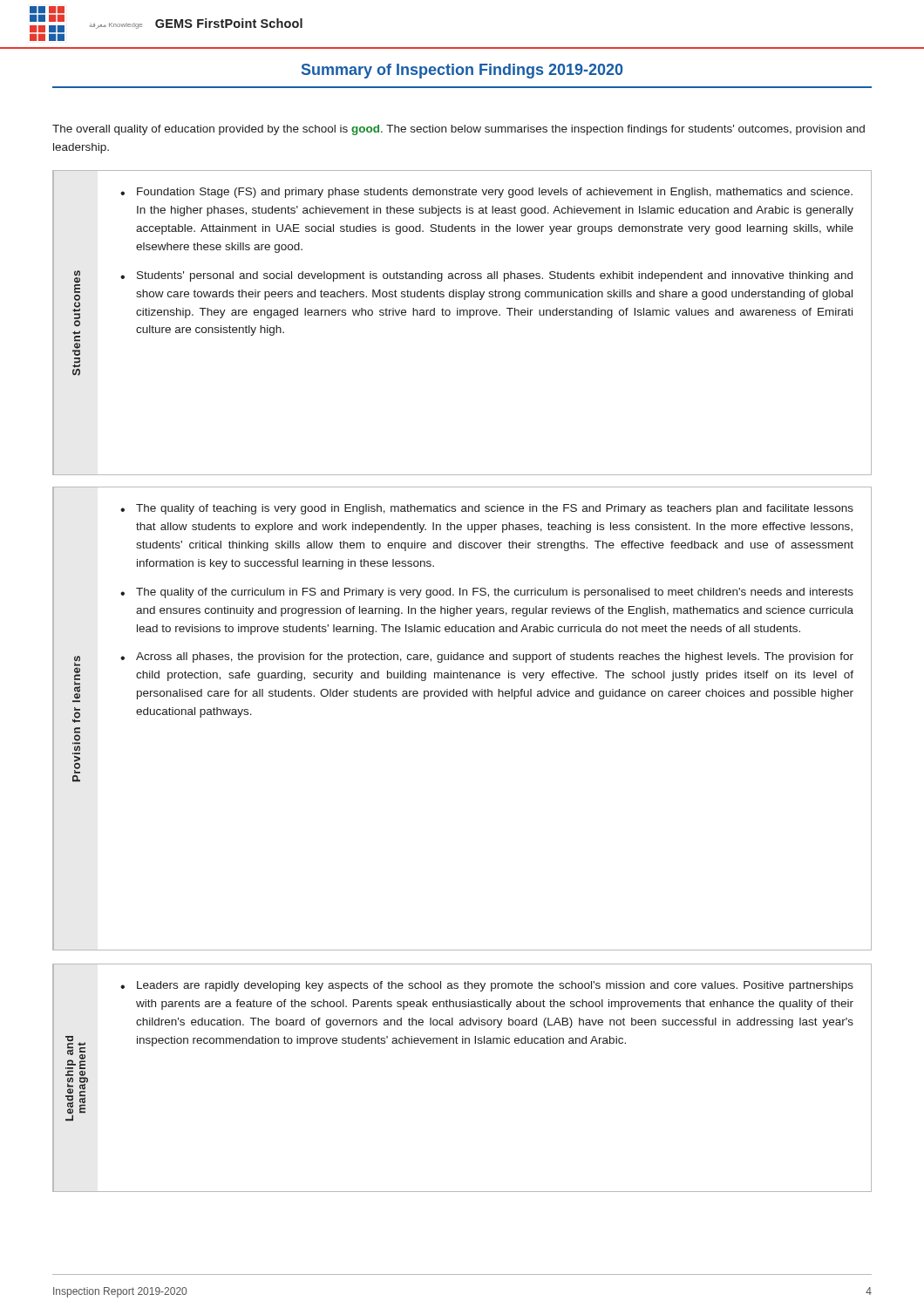The height and width of the screenshot is (1308, 924).
Task: Locate the list item containing "Students' personal and social development is outstanding across"
Action: click(x=495, y=302)
